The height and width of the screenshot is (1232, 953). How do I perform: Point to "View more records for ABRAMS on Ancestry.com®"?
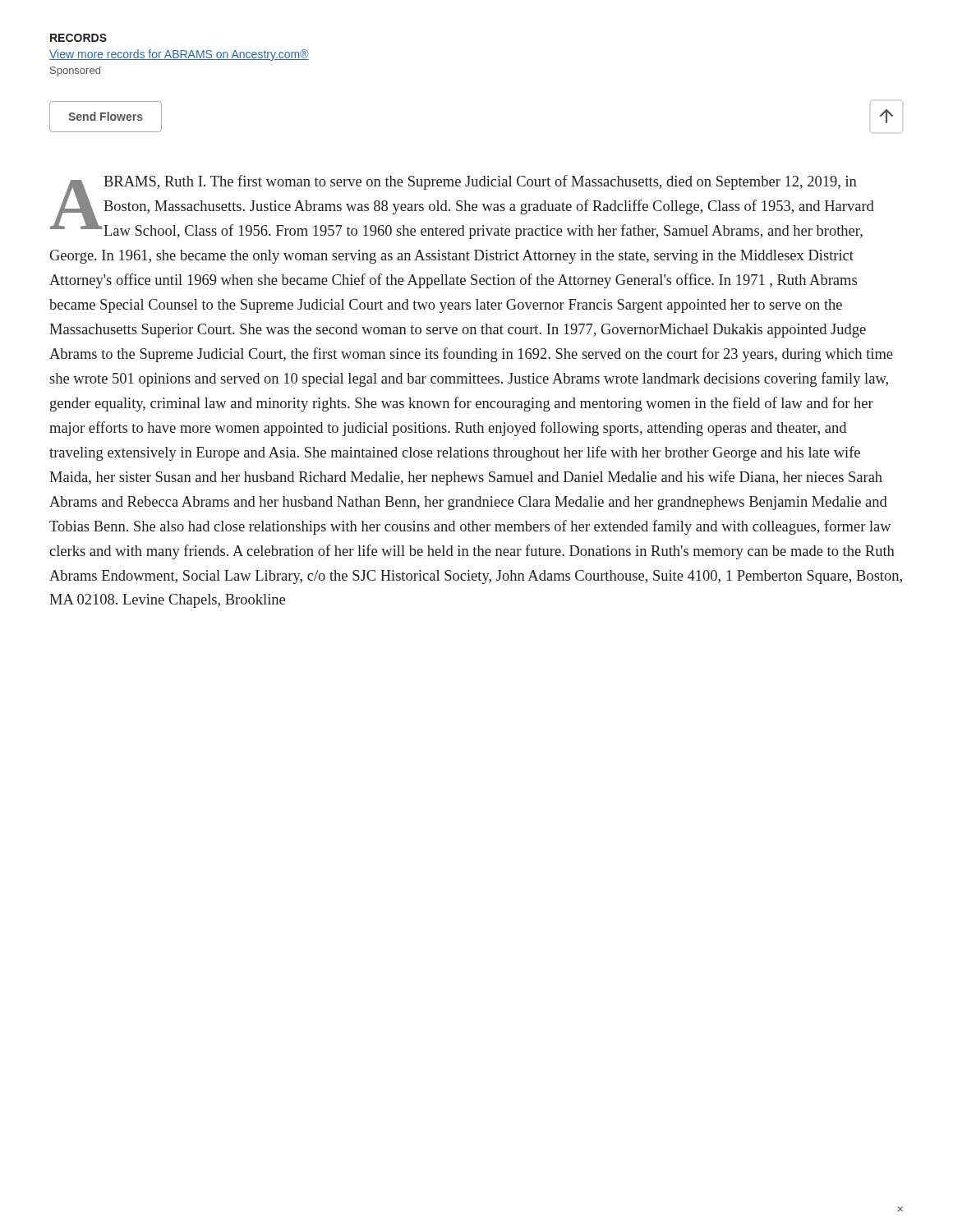tap(179, 54)
